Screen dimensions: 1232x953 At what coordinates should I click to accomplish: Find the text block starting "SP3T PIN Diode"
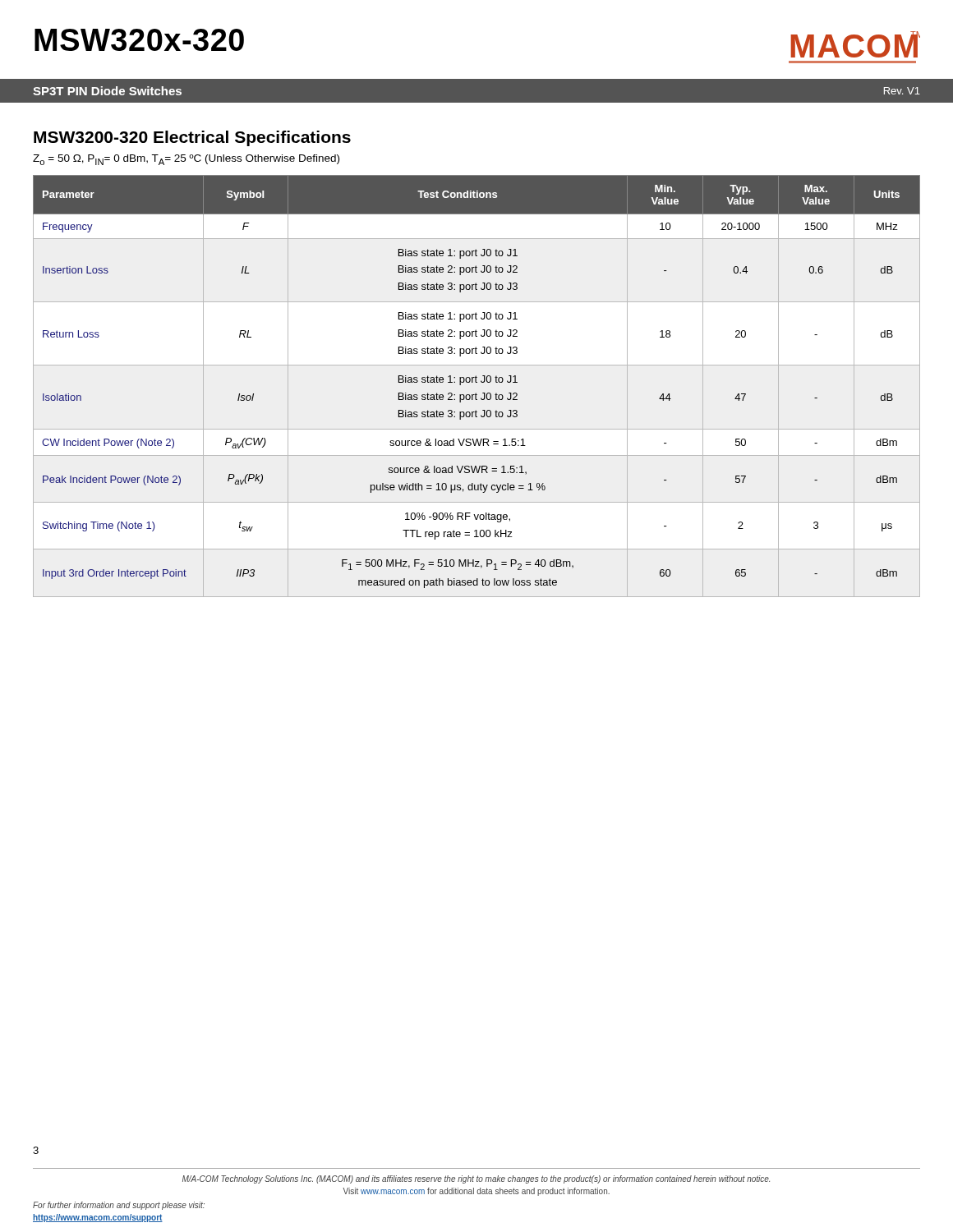tap(476, 91)
